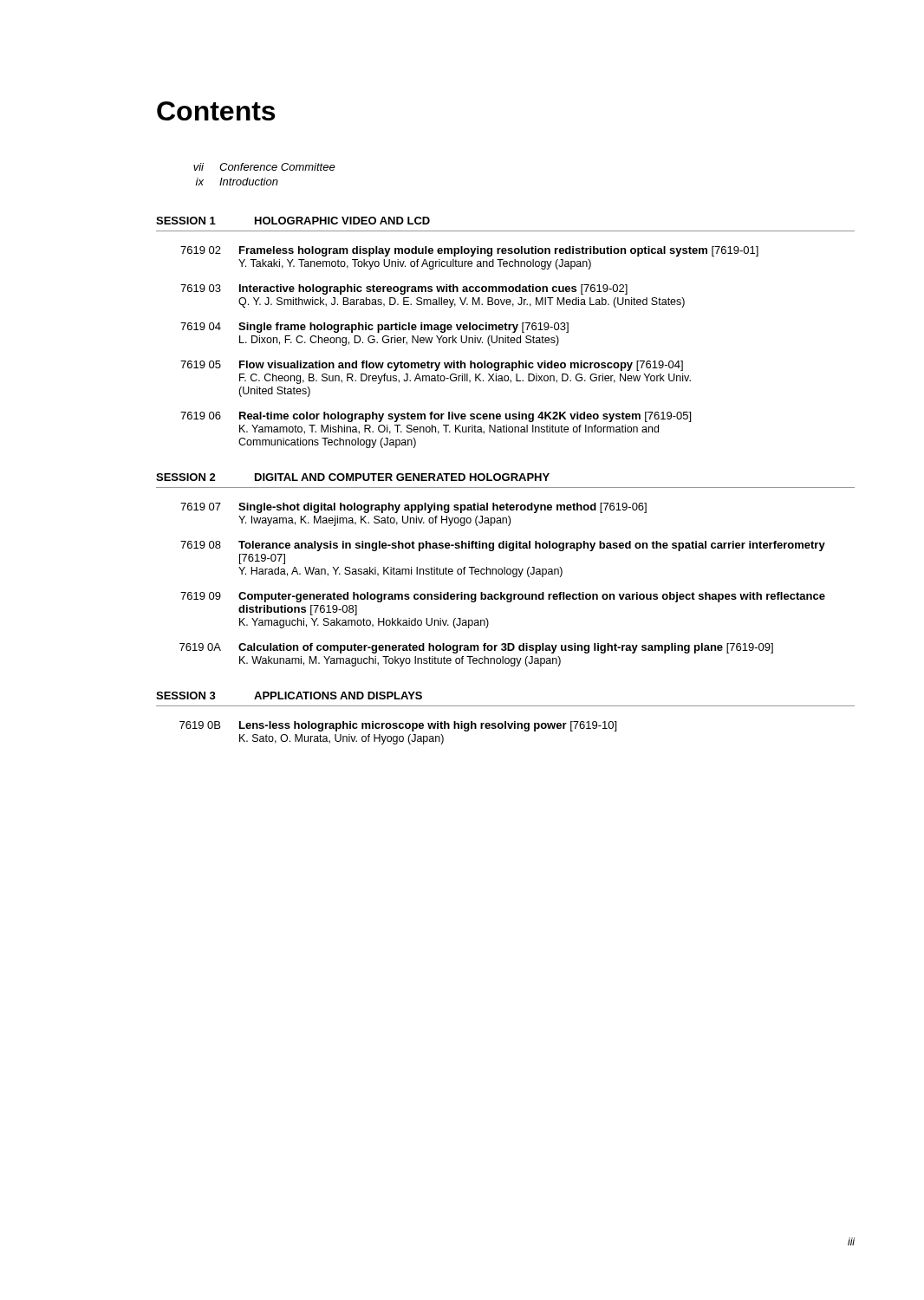Click on the list item that reads "7619 0A Calculation of"
This screenshot has height=1300, width=924.
pos(505,654)
